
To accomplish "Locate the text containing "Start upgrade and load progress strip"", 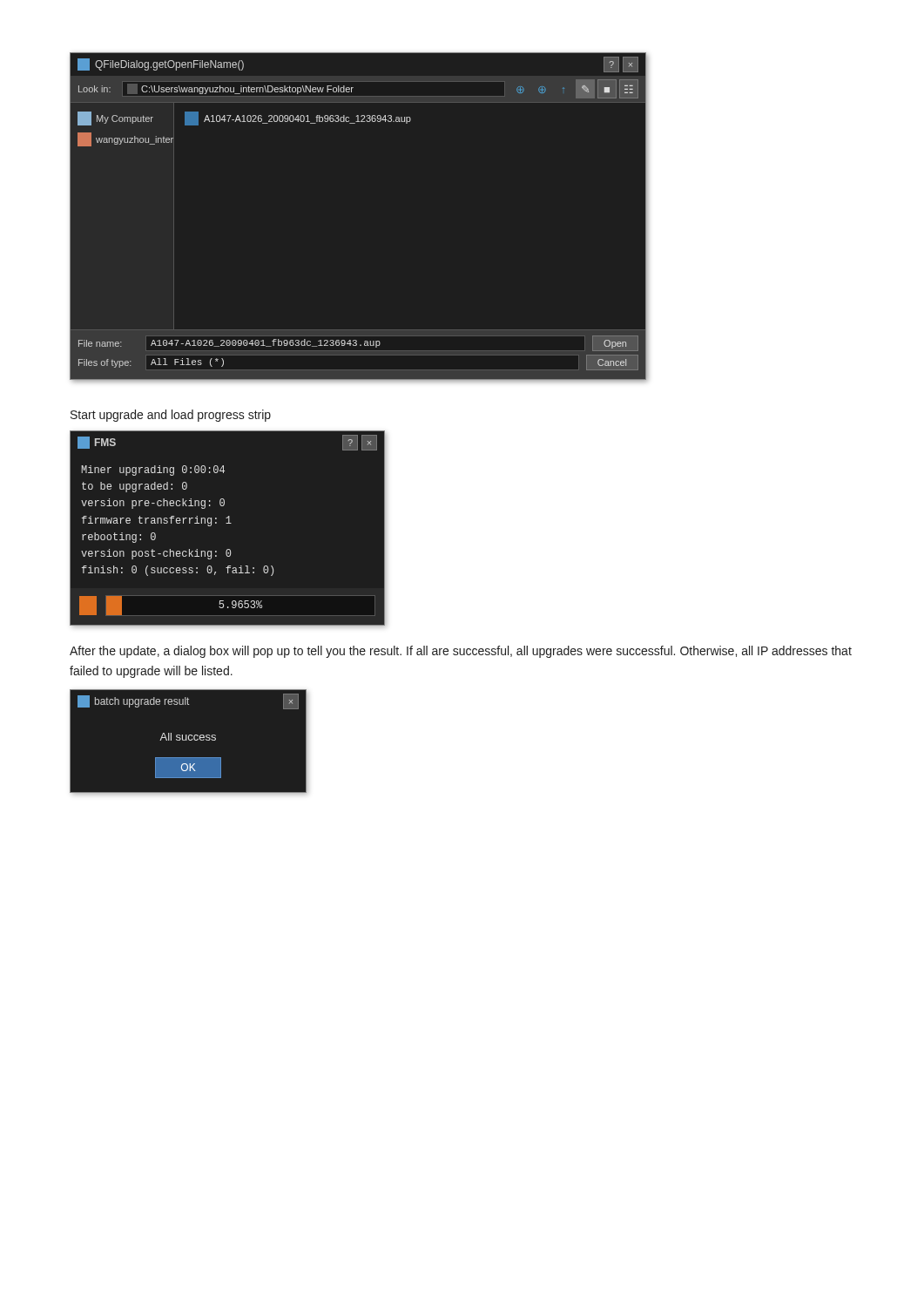I will 170,415.
